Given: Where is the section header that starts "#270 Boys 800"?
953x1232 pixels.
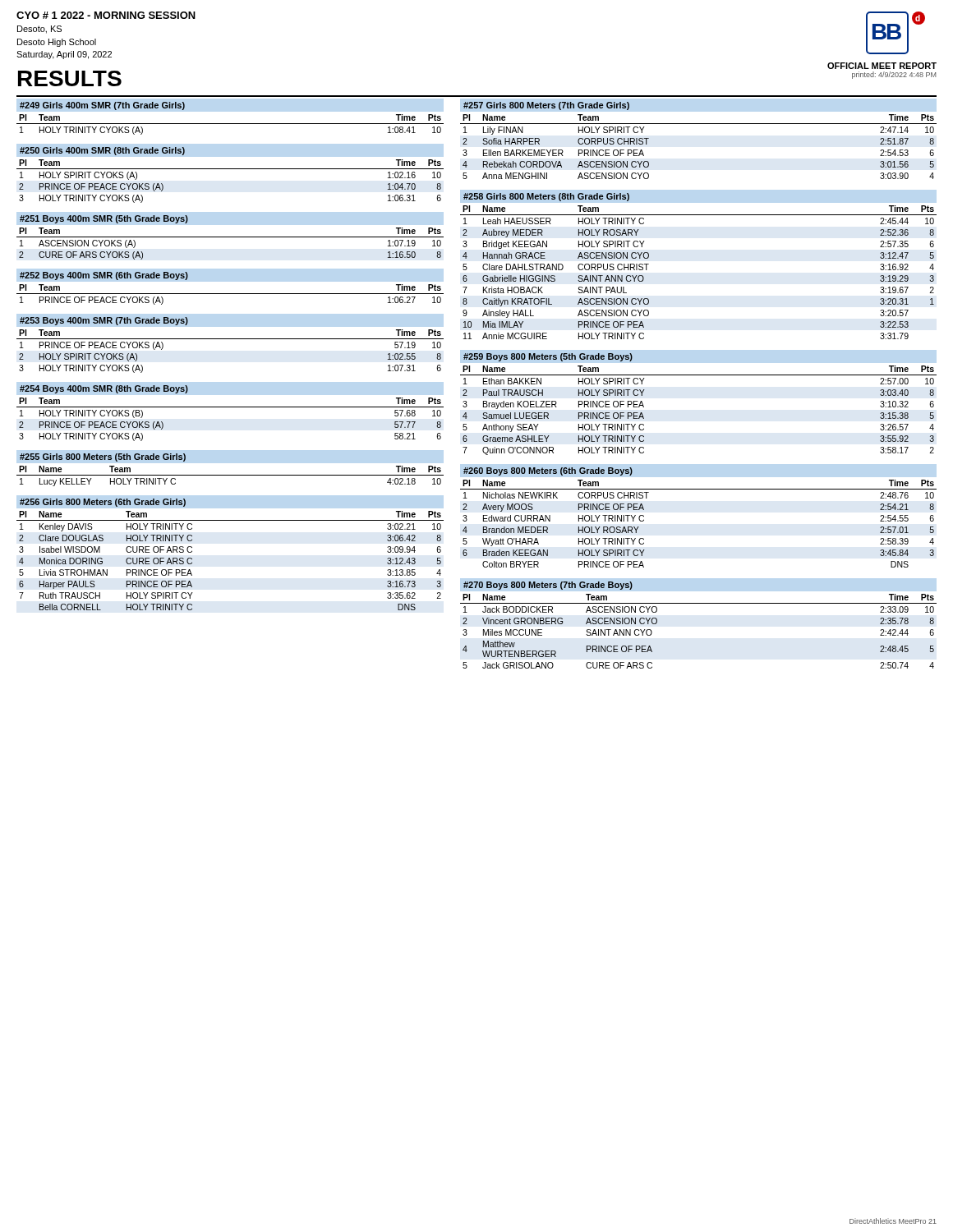Looking at the screenshot, I should [x=548, y=585].
